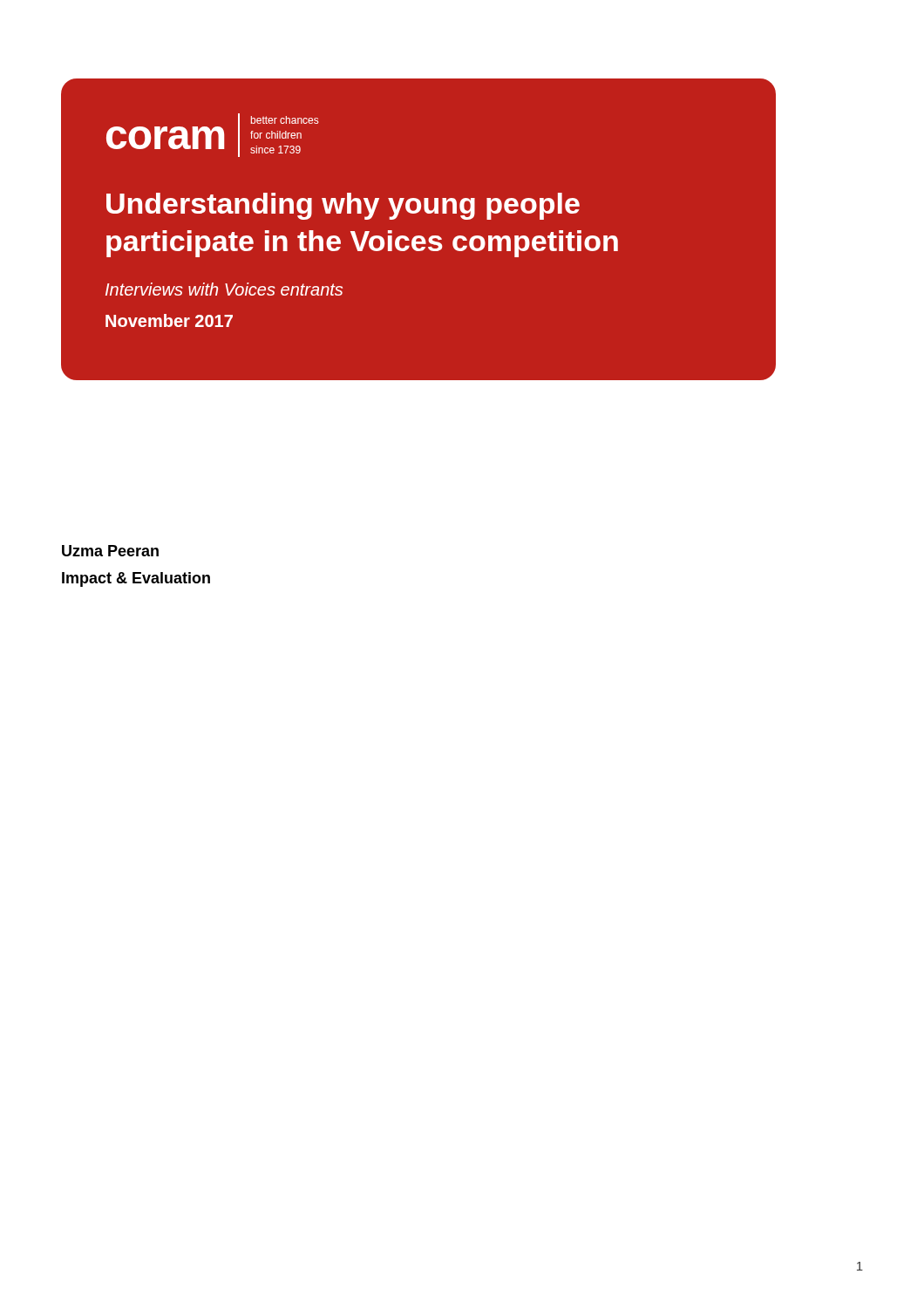This screenshot has width=924, height=1308.
Task: Find the element starting "Uzma Peeran"
Action: tap(110, 551)
